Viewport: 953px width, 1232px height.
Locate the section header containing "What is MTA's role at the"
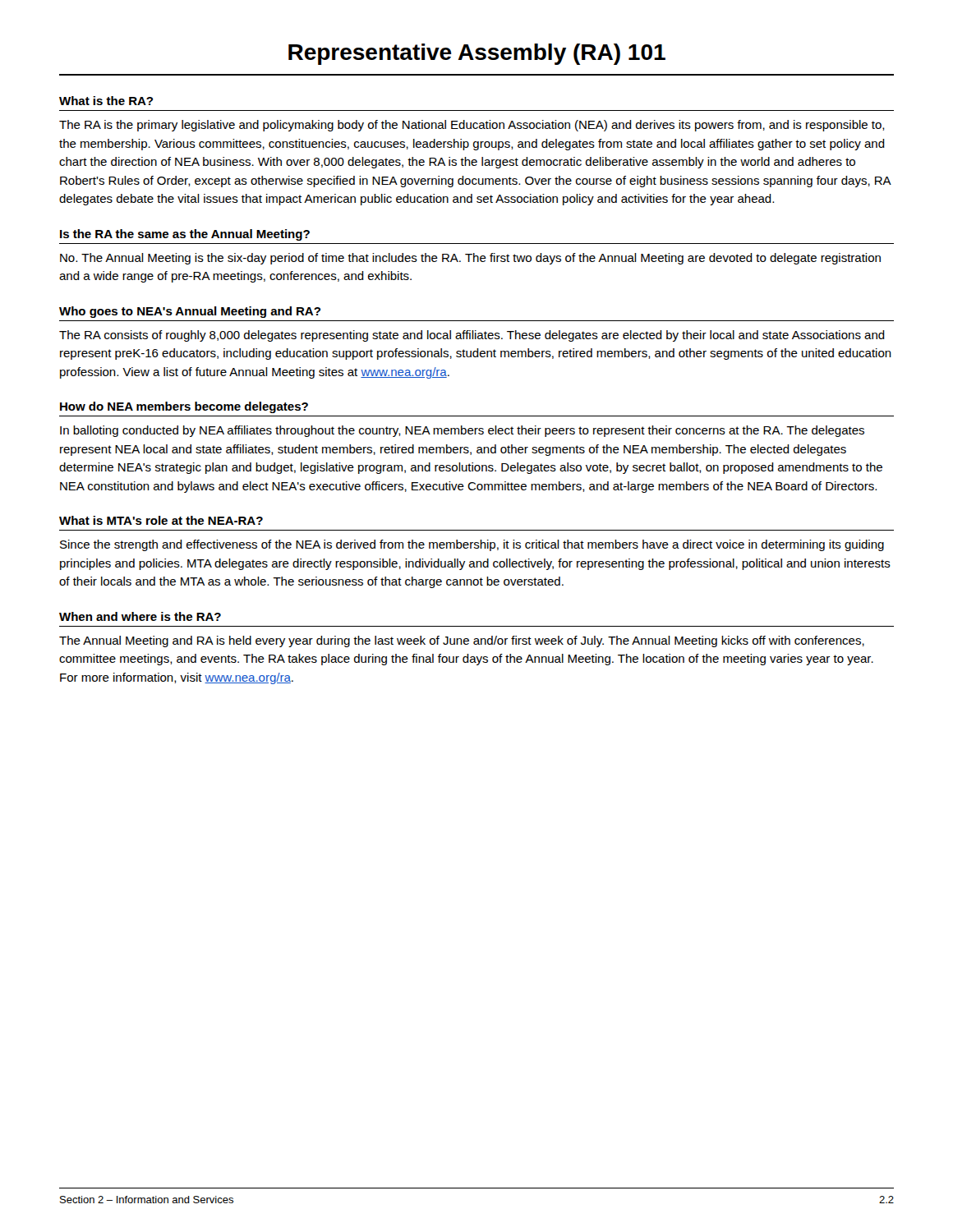pyautogui.click(x=161, y=520)
